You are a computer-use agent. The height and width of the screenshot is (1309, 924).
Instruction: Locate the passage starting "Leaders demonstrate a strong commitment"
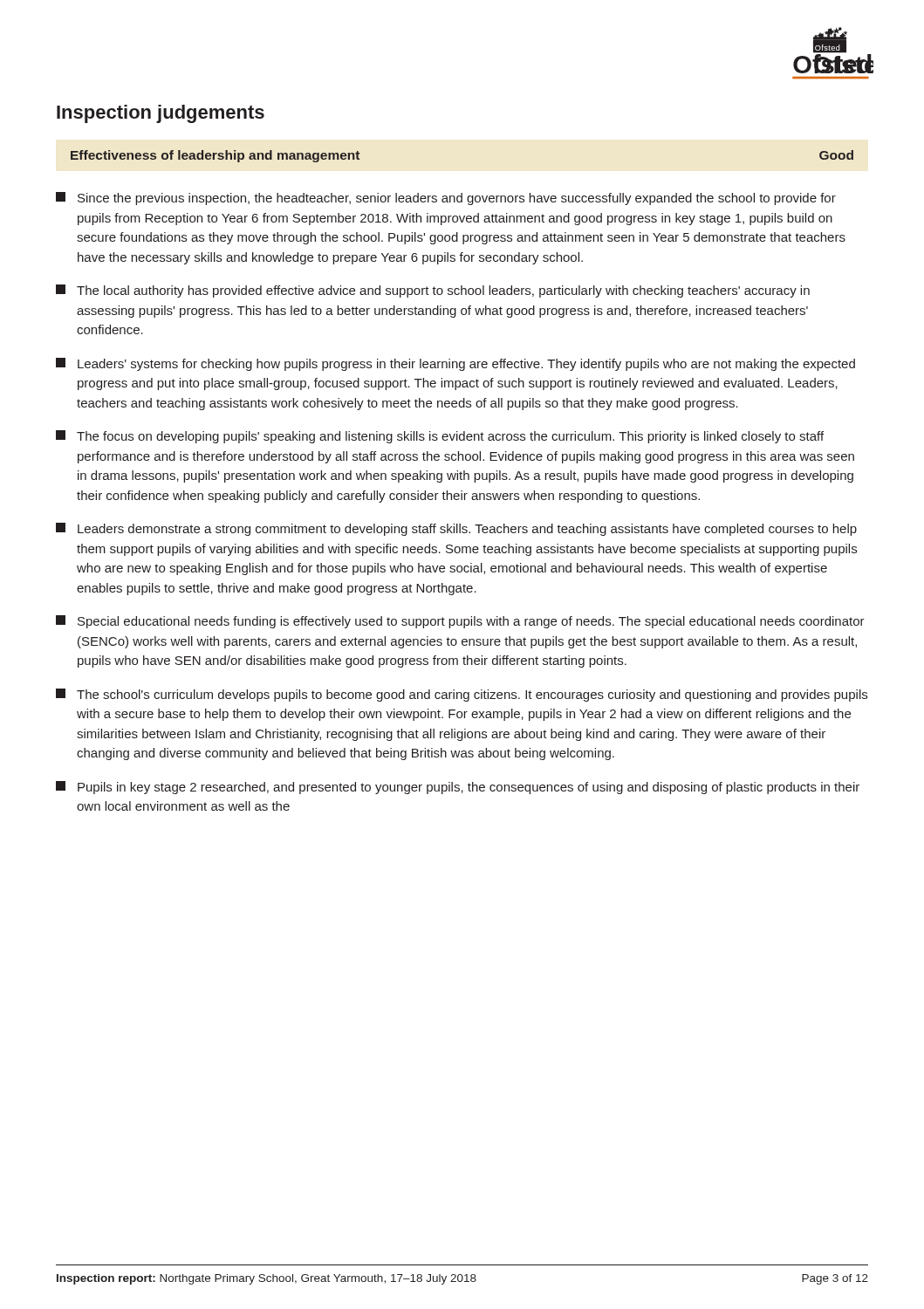pyautogui.click(x=462, y=559)
